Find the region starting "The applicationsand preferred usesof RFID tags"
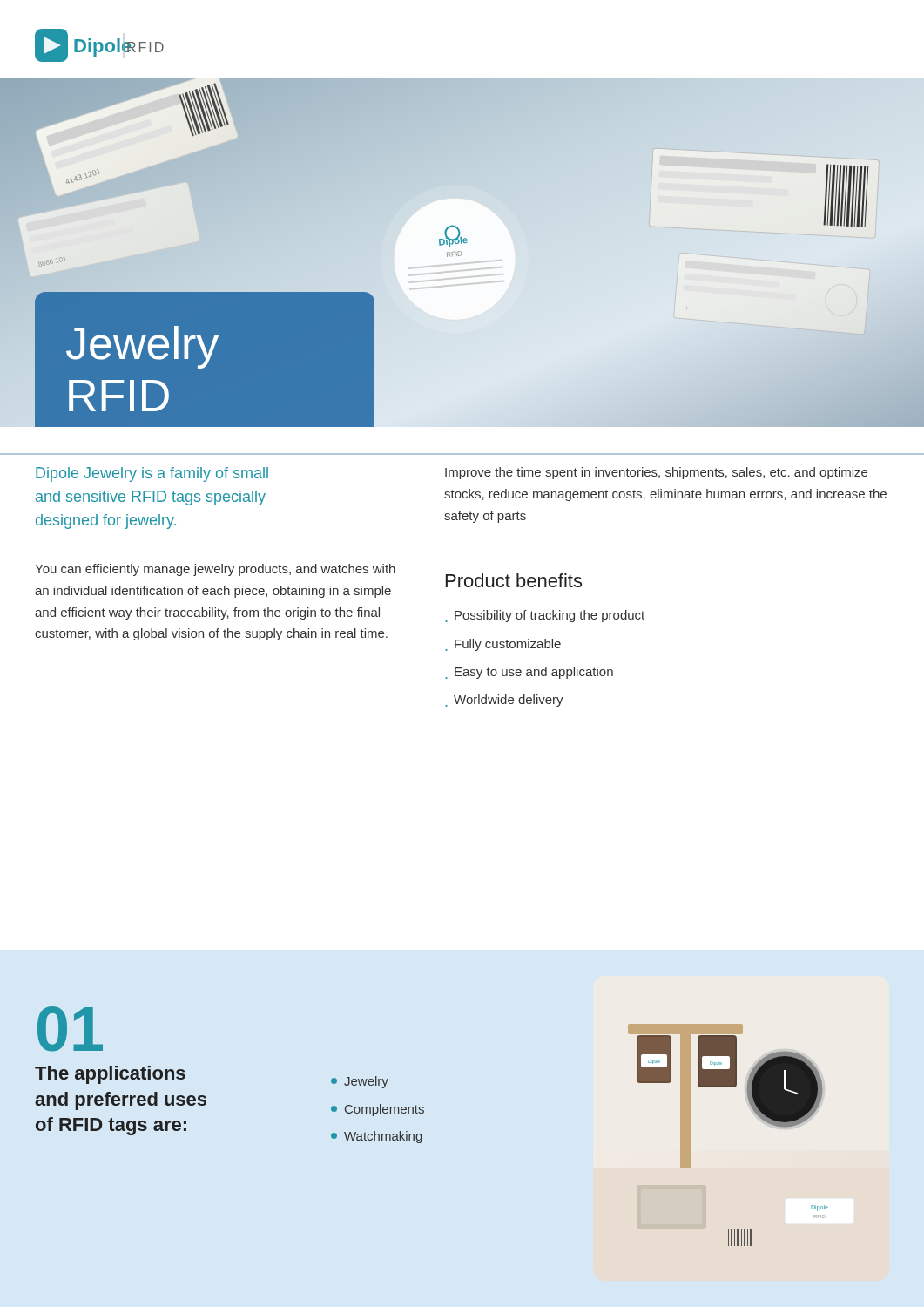The width and height of the screenshot is (924, 1307). (x=121, y=1099)
